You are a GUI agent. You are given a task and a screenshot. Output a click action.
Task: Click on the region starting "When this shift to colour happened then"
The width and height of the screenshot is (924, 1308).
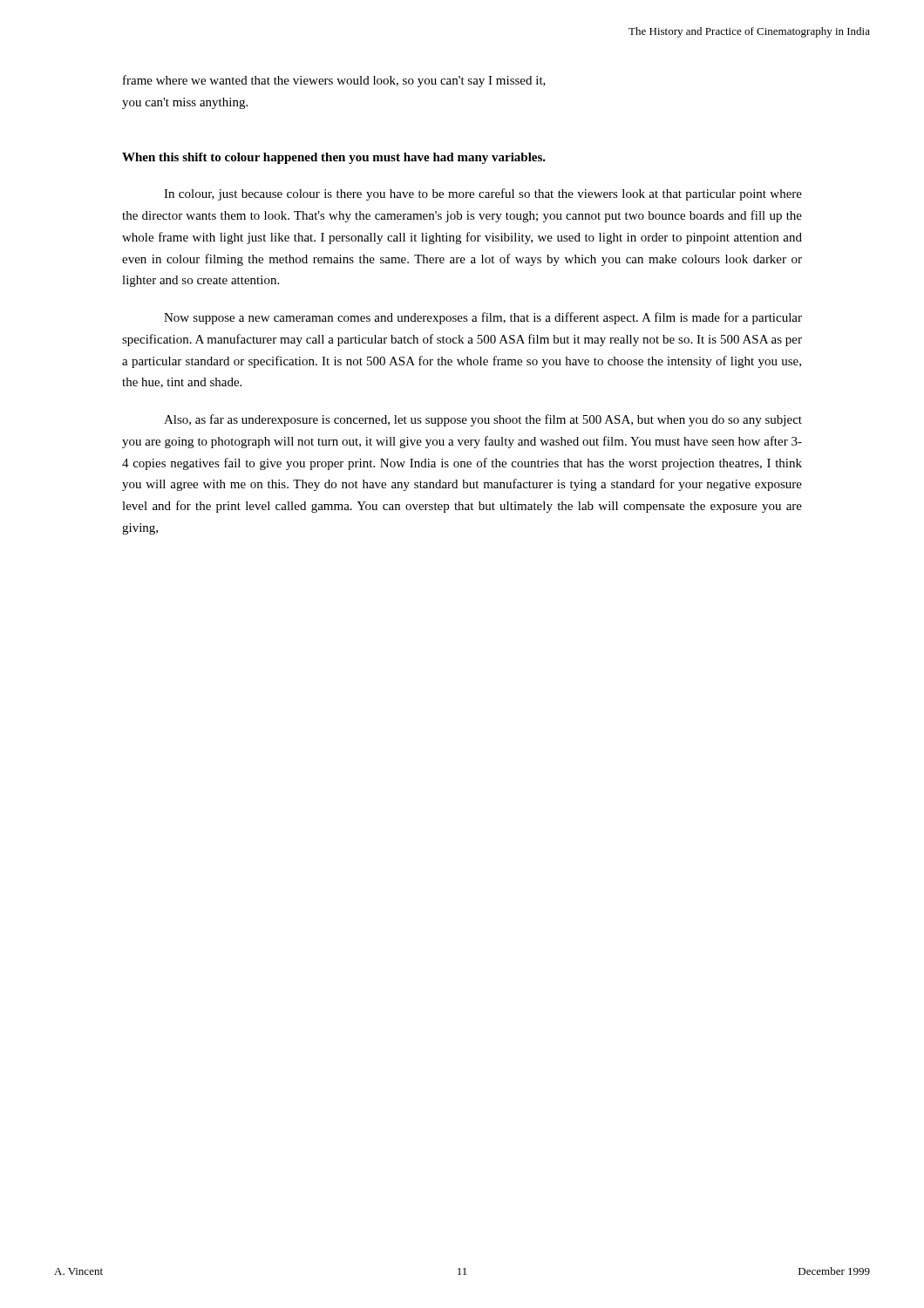point(334,157)
